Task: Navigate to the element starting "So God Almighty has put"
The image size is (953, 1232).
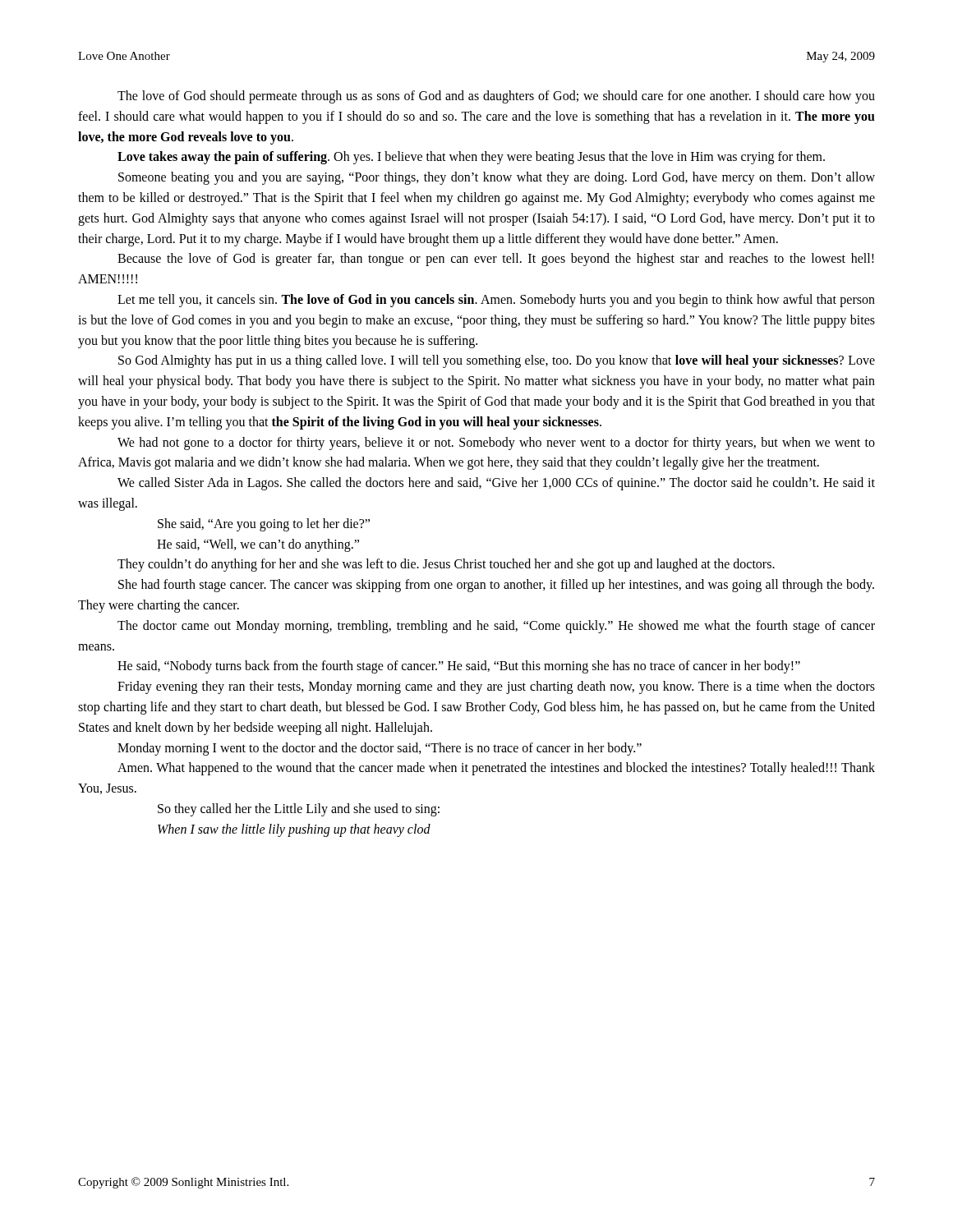Action: 476,391
